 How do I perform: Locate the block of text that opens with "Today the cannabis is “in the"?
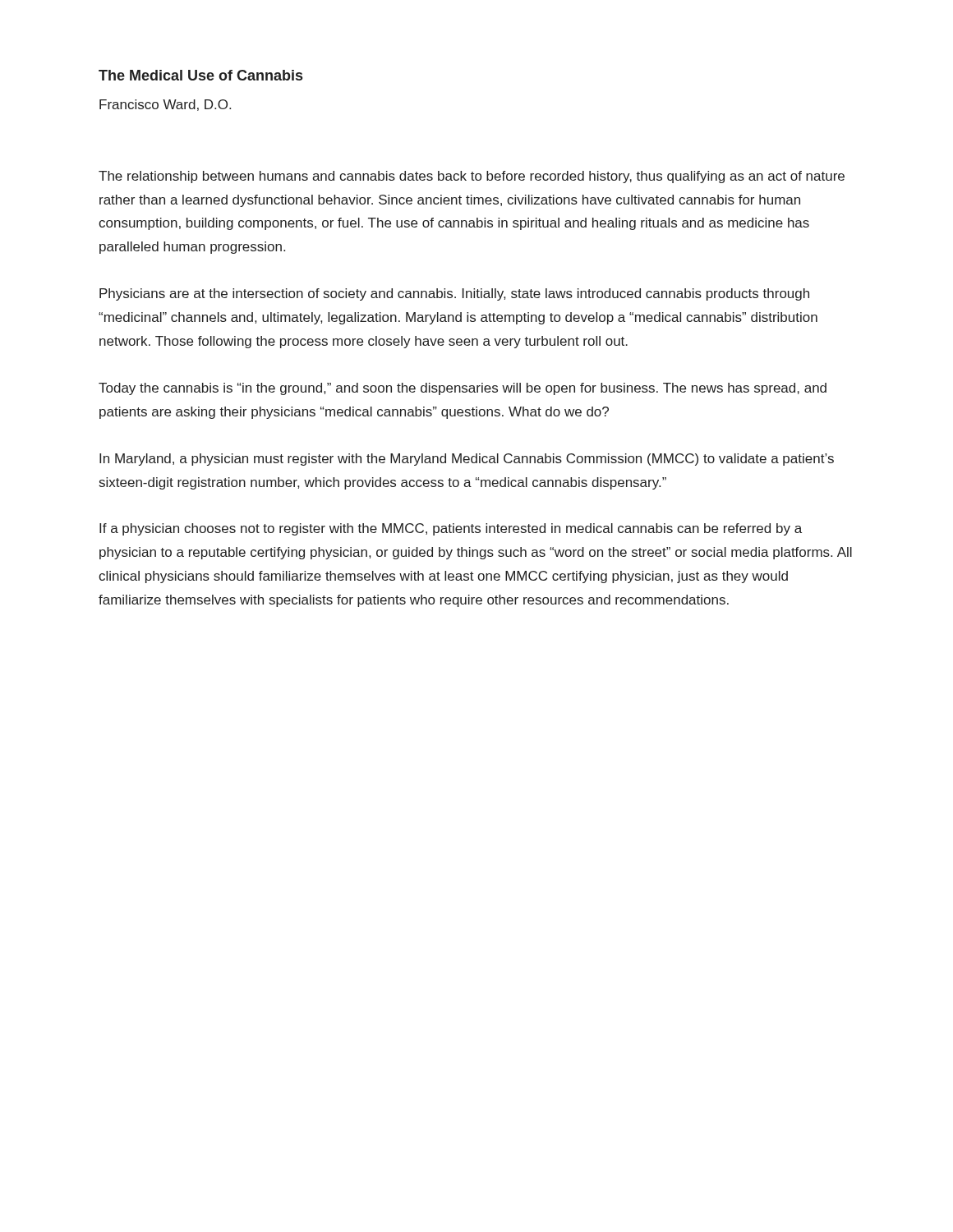coord(463,400)
